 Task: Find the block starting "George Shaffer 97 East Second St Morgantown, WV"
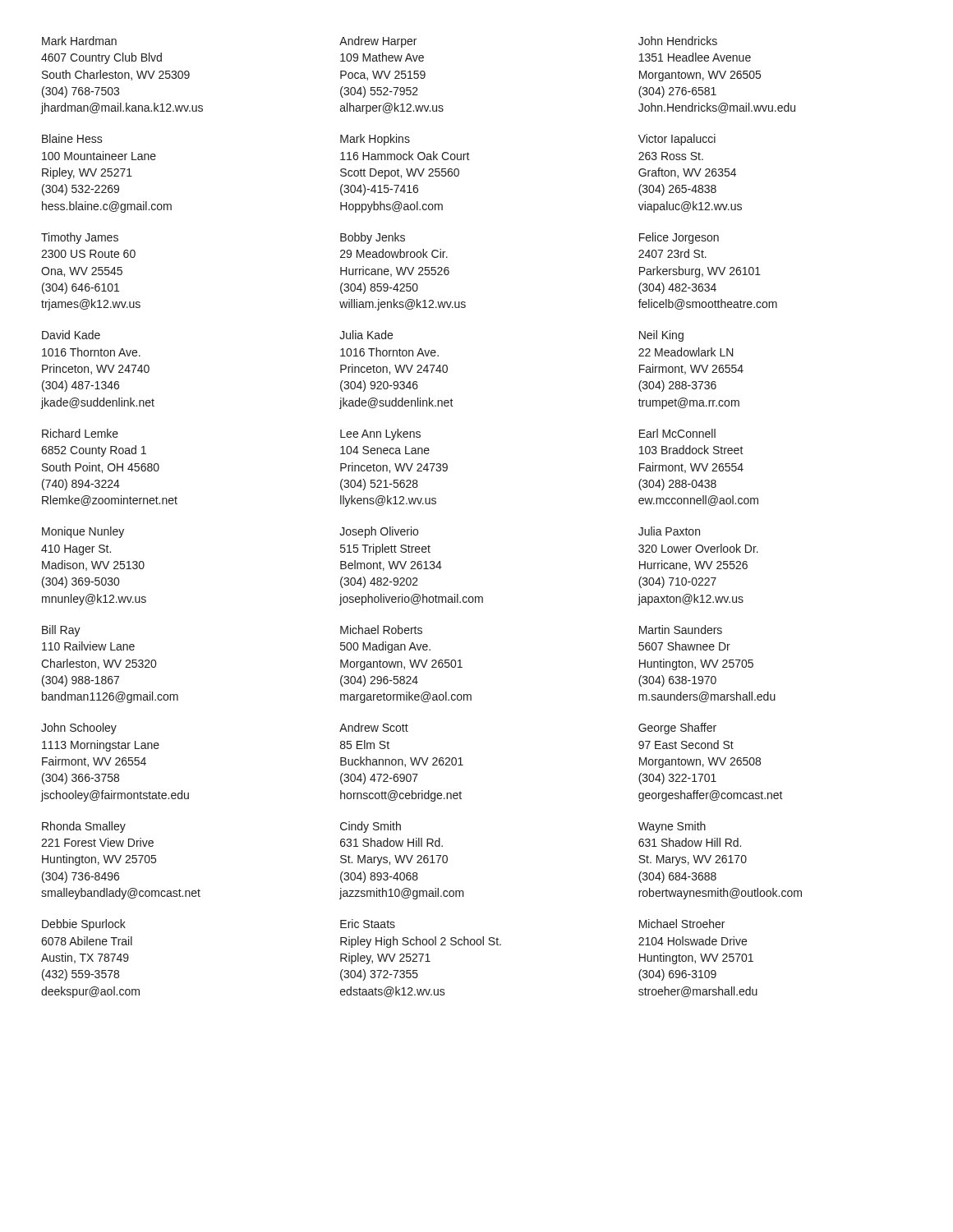tap(677, 729)
